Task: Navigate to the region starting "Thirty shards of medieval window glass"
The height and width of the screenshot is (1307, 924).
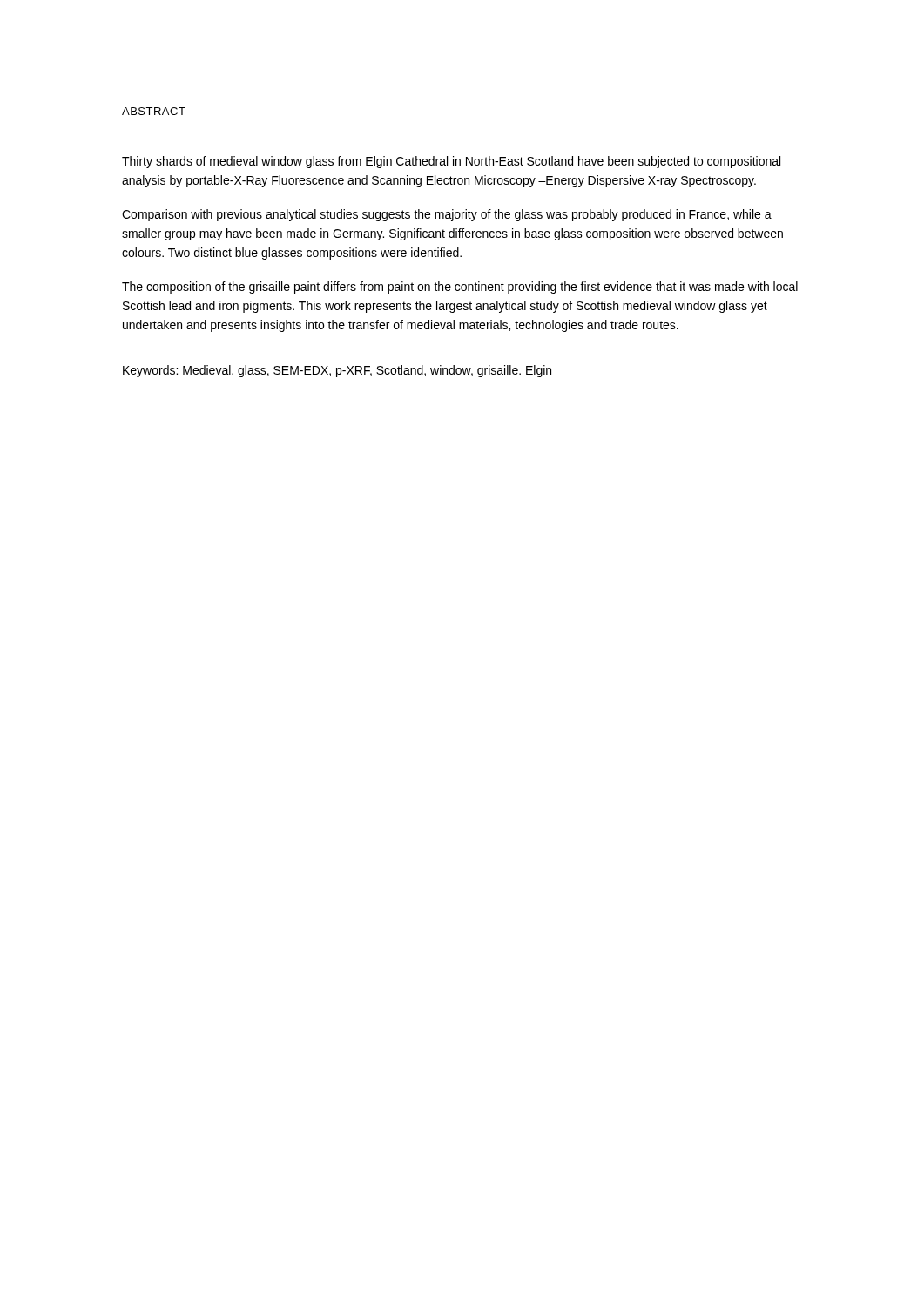Action: pos(452,171)
